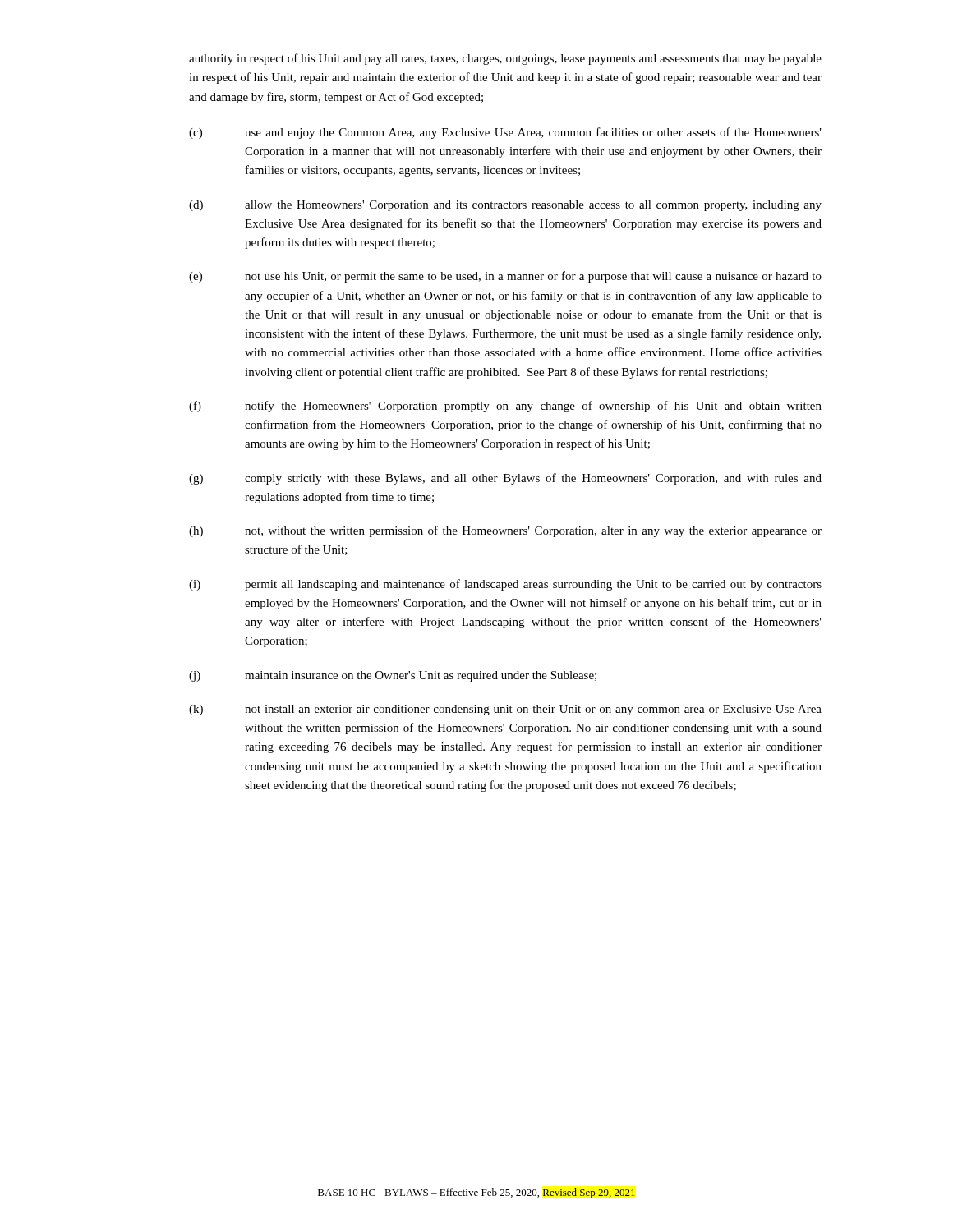Viewport: 953px width, 1232px height.
Task: Find the text block starting "(d) allow the Homeowners' Corporation and its contractors"
Action: pyautogui.click(x=505, y=224)
